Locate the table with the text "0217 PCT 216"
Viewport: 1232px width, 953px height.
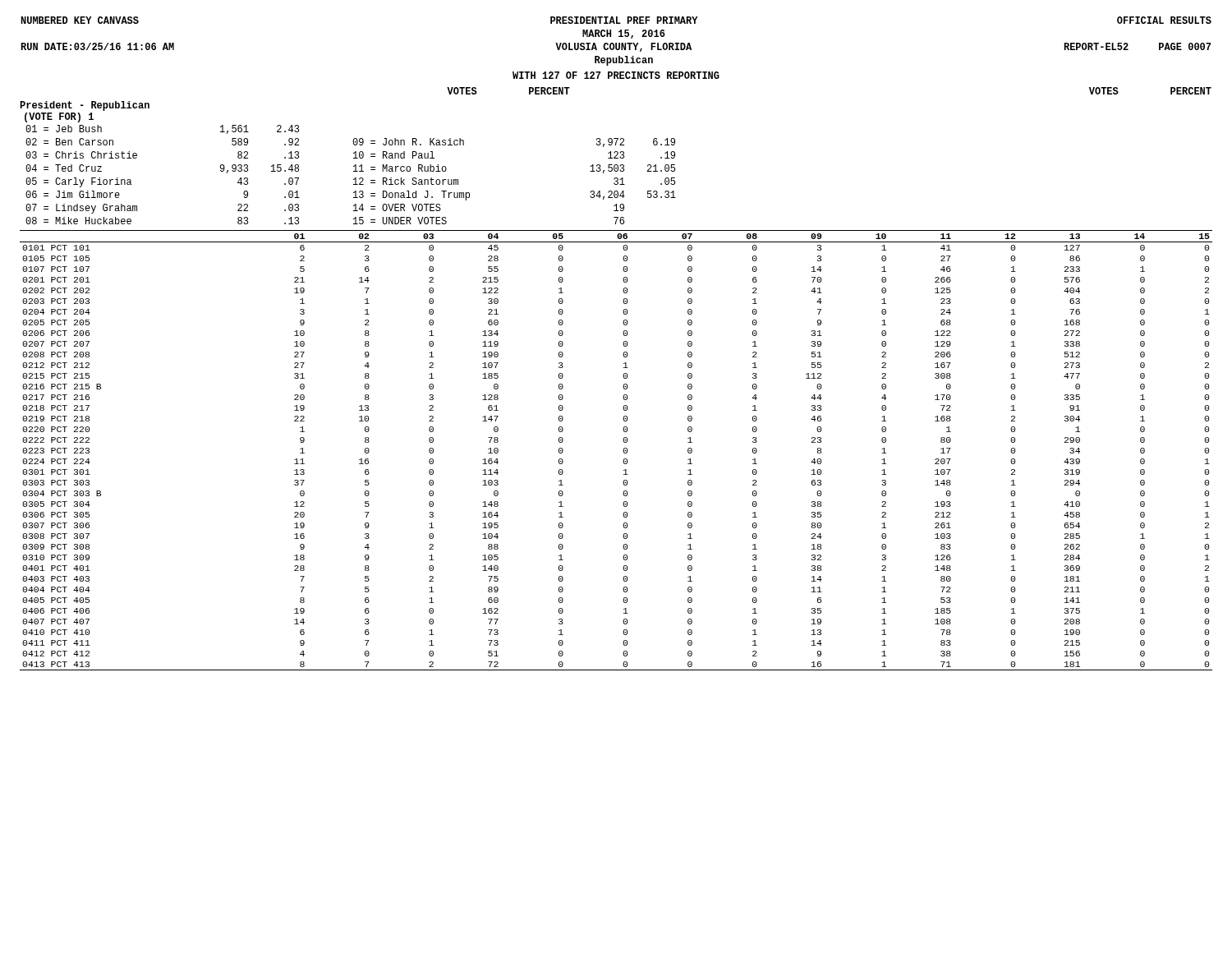[616, 450]
